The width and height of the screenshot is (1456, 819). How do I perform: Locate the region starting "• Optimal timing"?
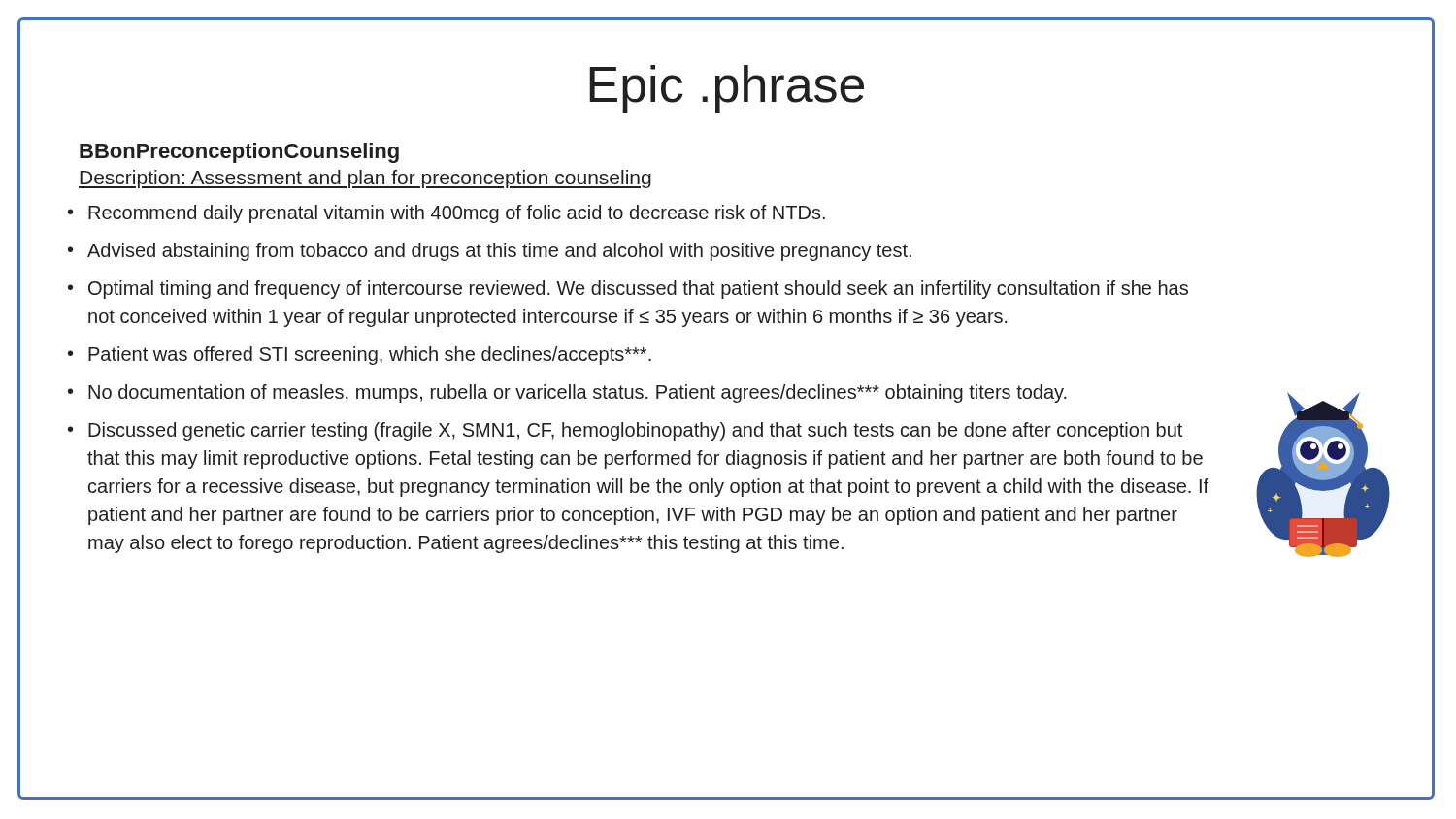(638, 303)
